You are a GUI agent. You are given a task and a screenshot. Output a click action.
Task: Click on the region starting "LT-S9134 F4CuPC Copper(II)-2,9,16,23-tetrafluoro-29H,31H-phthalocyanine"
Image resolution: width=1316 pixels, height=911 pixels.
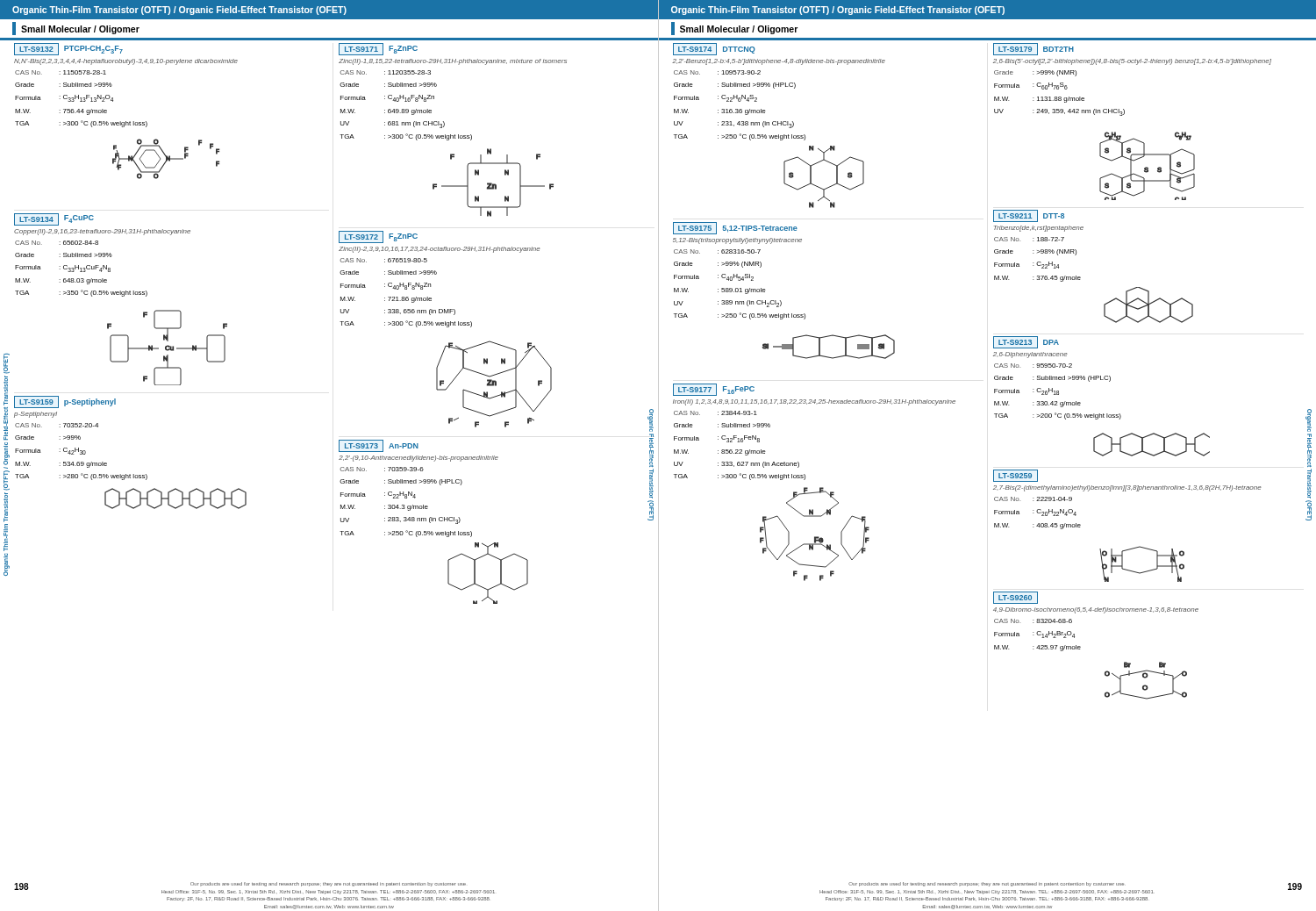coord(172,300)
